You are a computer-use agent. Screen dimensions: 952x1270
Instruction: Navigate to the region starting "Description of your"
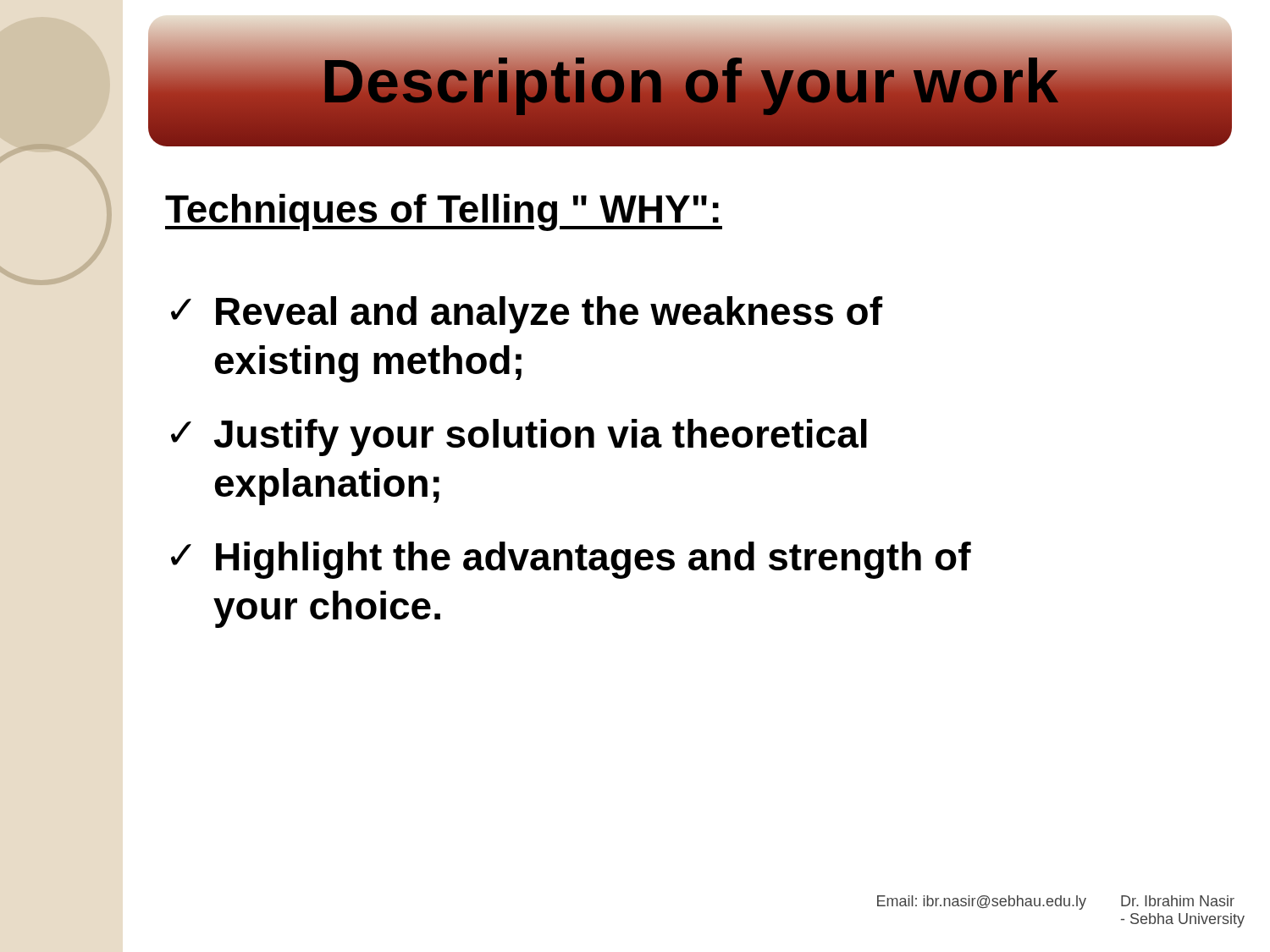coord(690,81)
